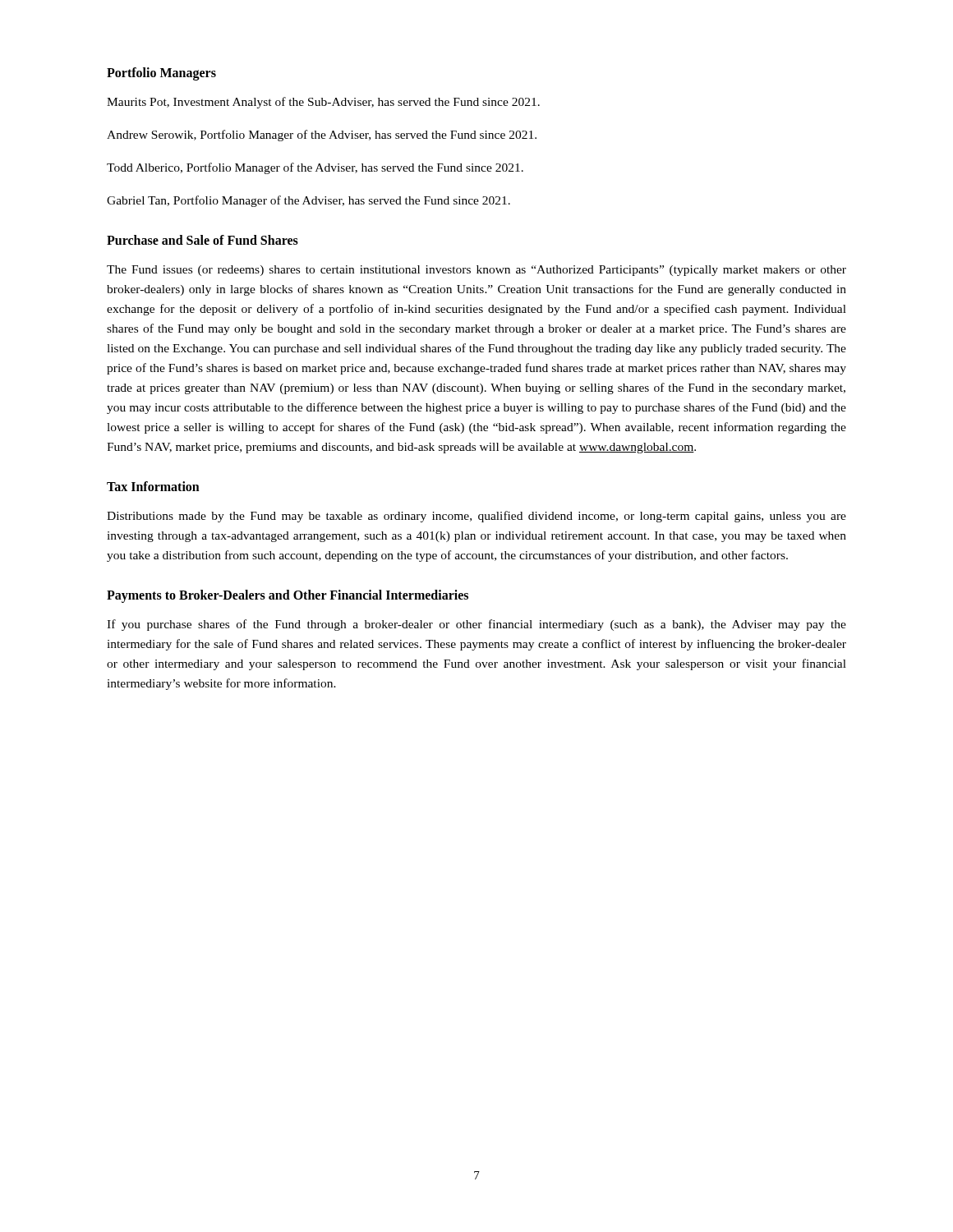Point to the block beginning "Todd Alberico, Portfolio Manager of"

click(315, 167)
